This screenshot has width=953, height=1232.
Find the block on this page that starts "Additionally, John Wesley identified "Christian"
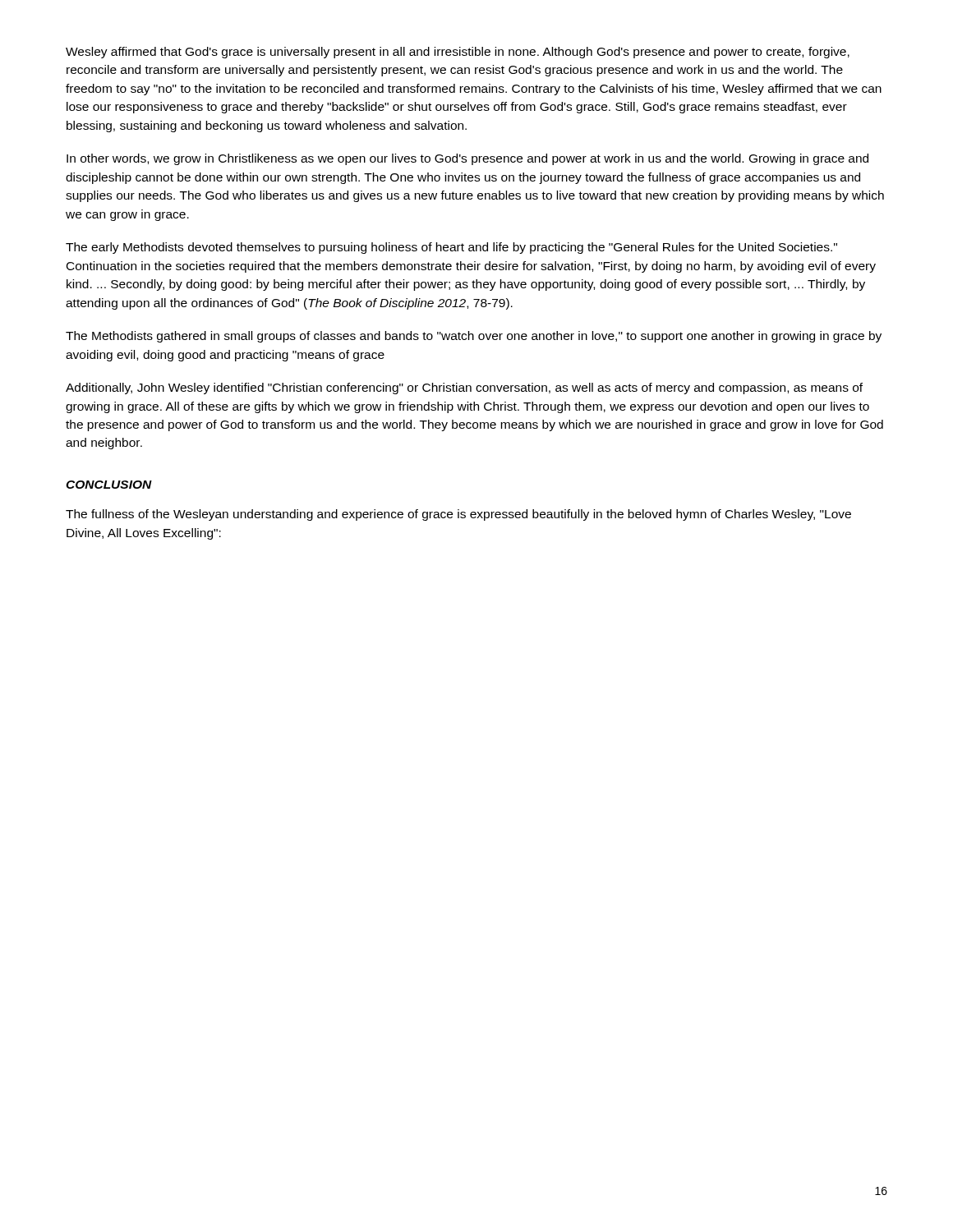click(475, 415)
